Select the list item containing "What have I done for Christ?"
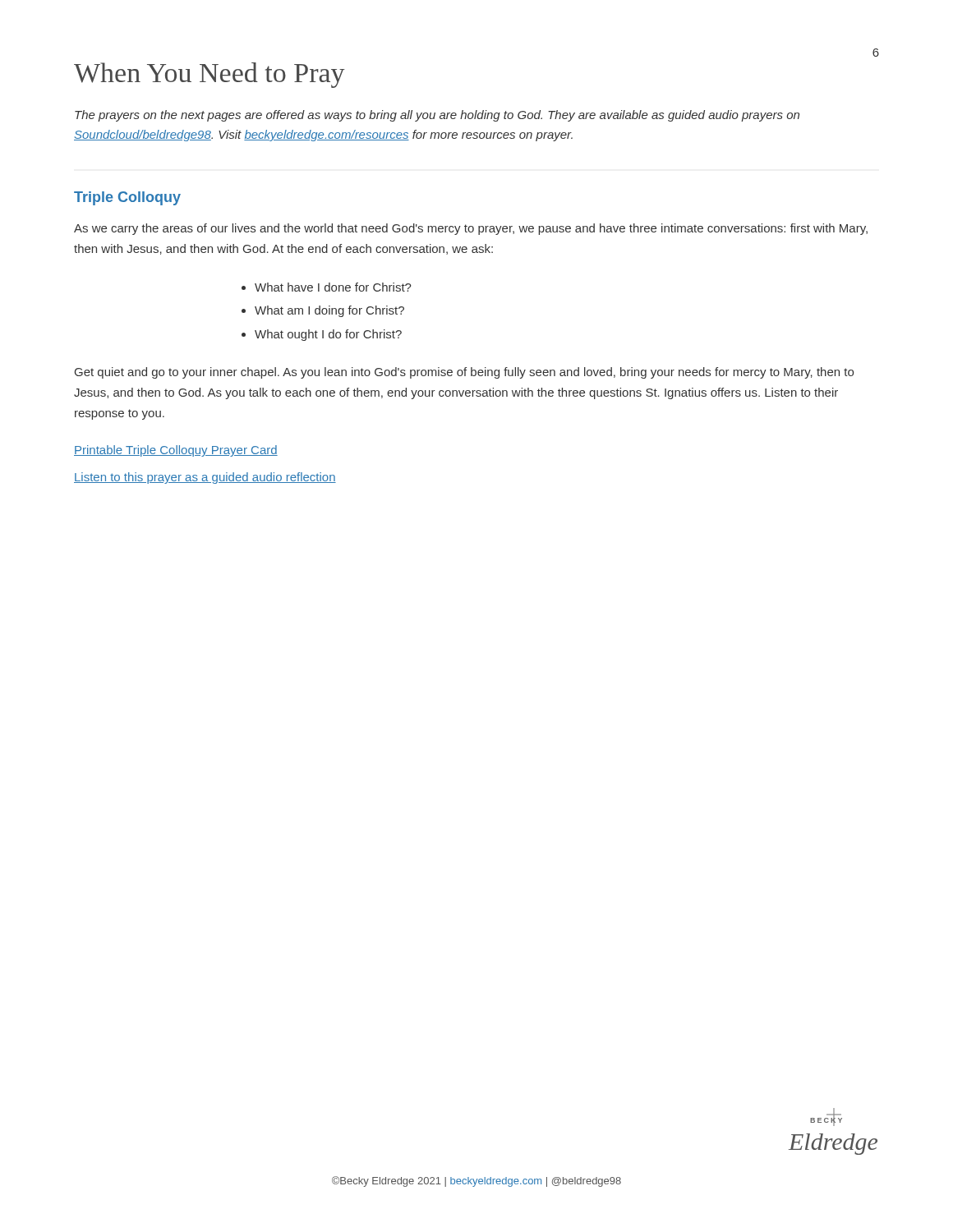 click(x=333, y=287)
